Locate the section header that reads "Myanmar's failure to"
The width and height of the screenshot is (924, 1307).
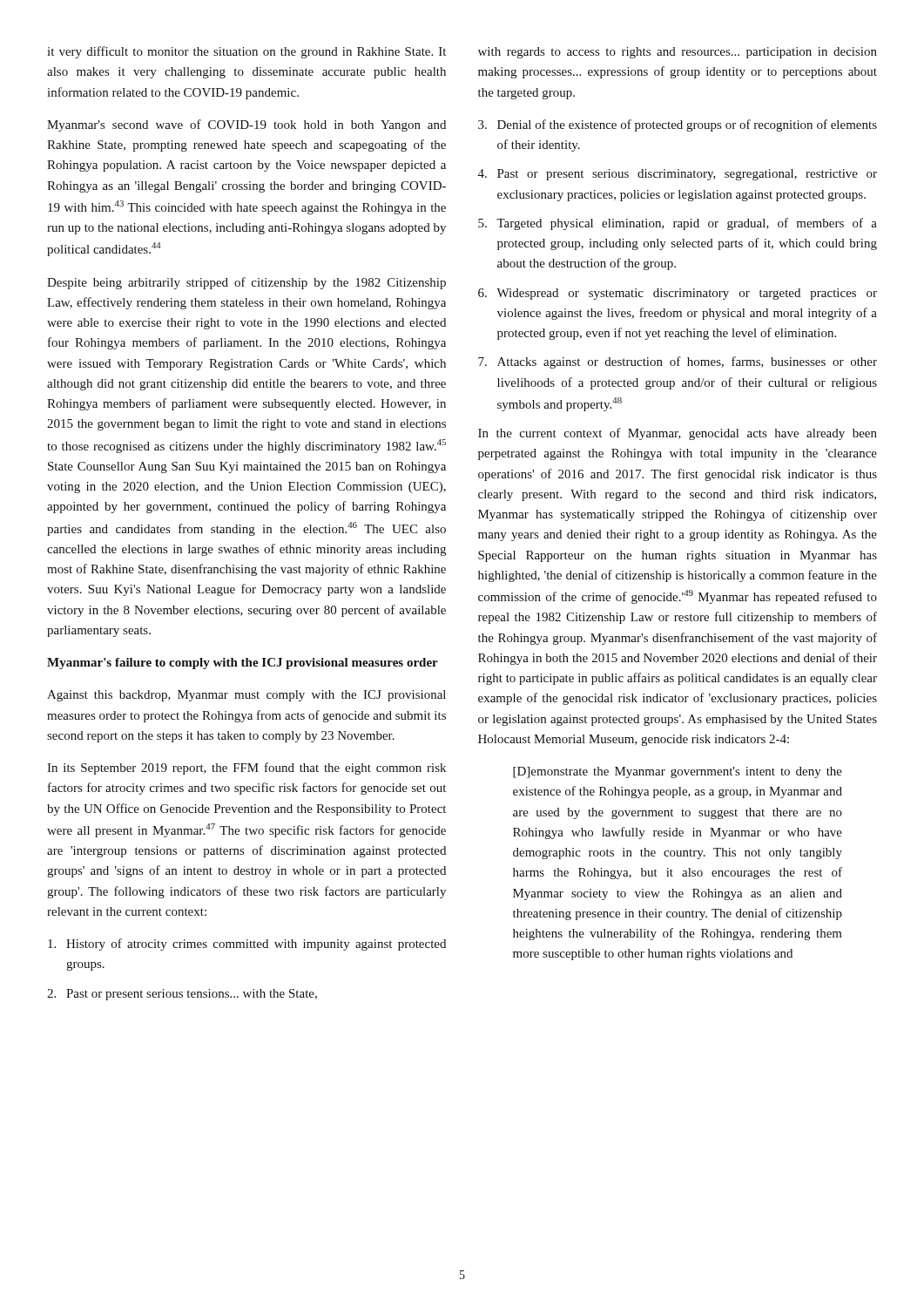click(x=247, y=663)
